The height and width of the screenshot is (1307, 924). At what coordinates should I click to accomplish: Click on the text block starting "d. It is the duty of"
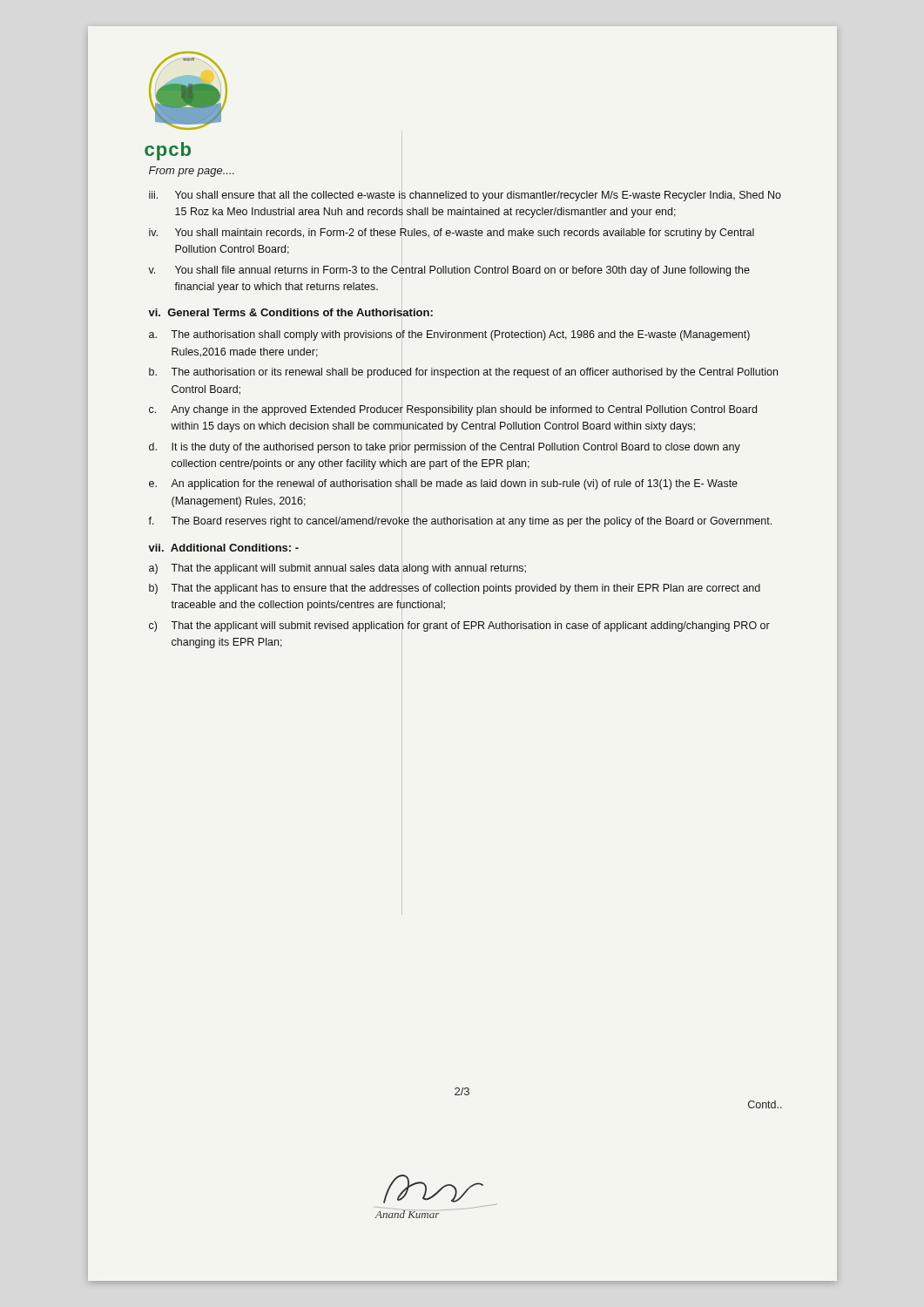click(x=466, y=456)
